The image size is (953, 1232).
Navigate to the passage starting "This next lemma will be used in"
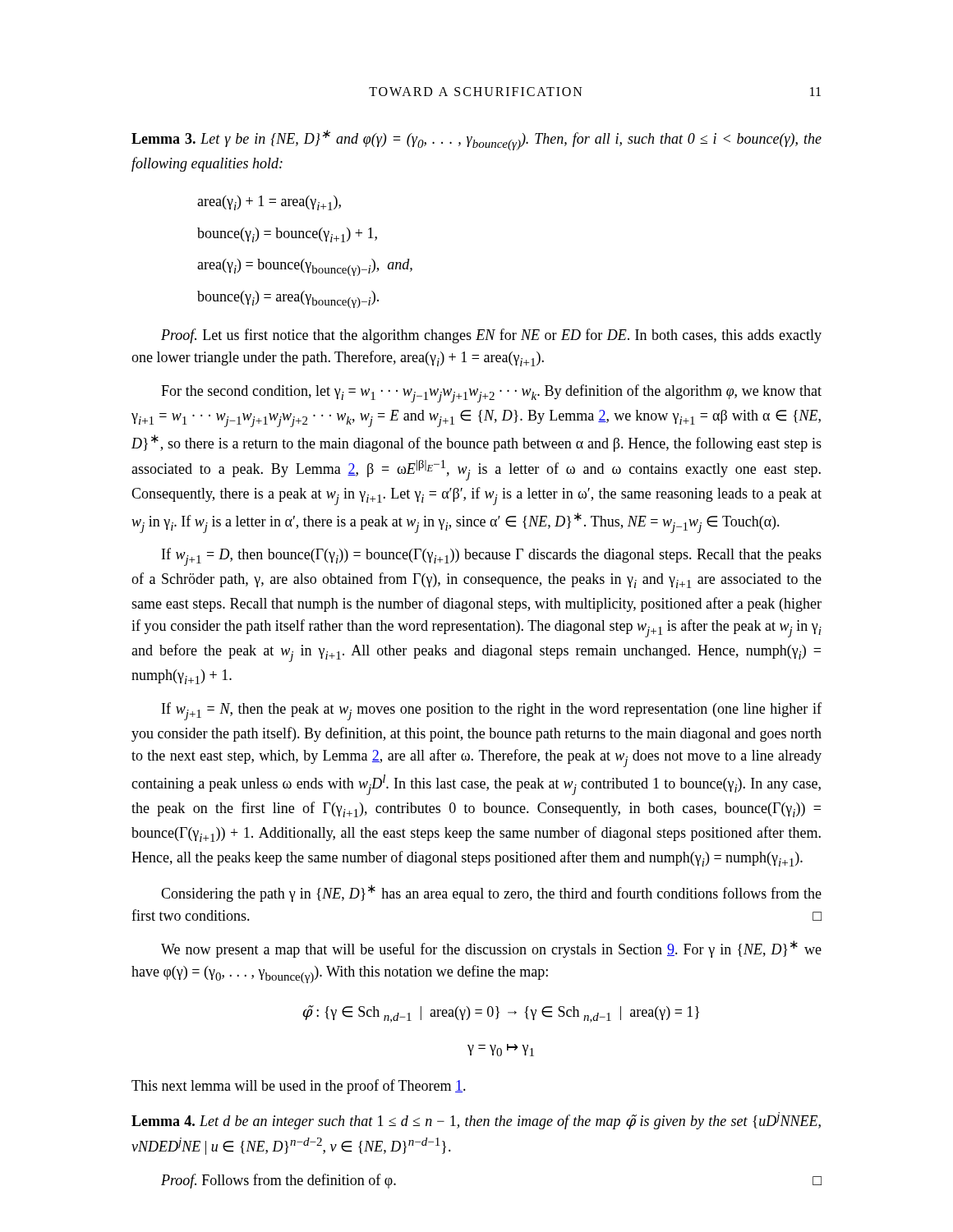(x=476, y=1087)
